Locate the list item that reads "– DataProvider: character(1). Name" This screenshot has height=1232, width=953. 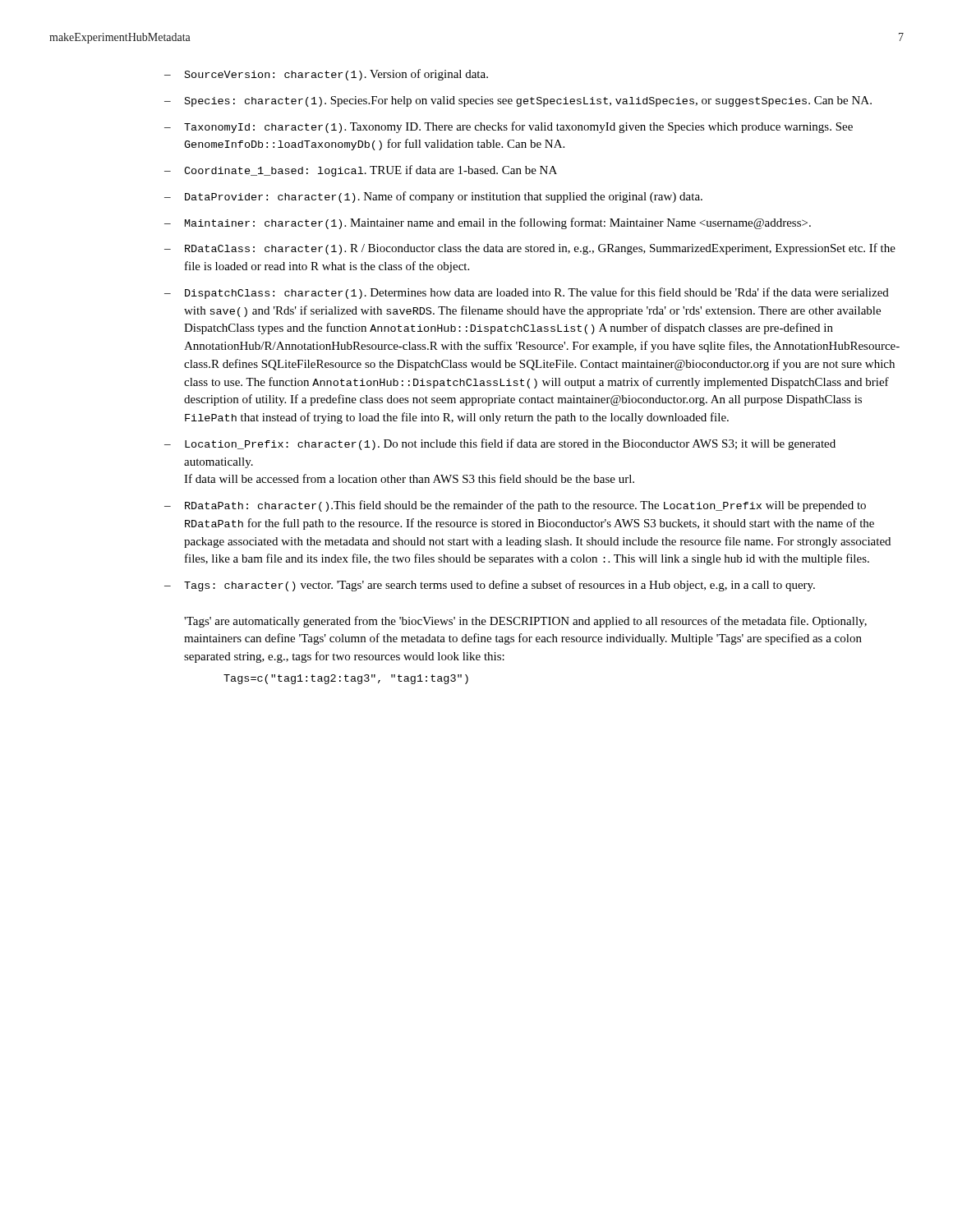[534, 197]
